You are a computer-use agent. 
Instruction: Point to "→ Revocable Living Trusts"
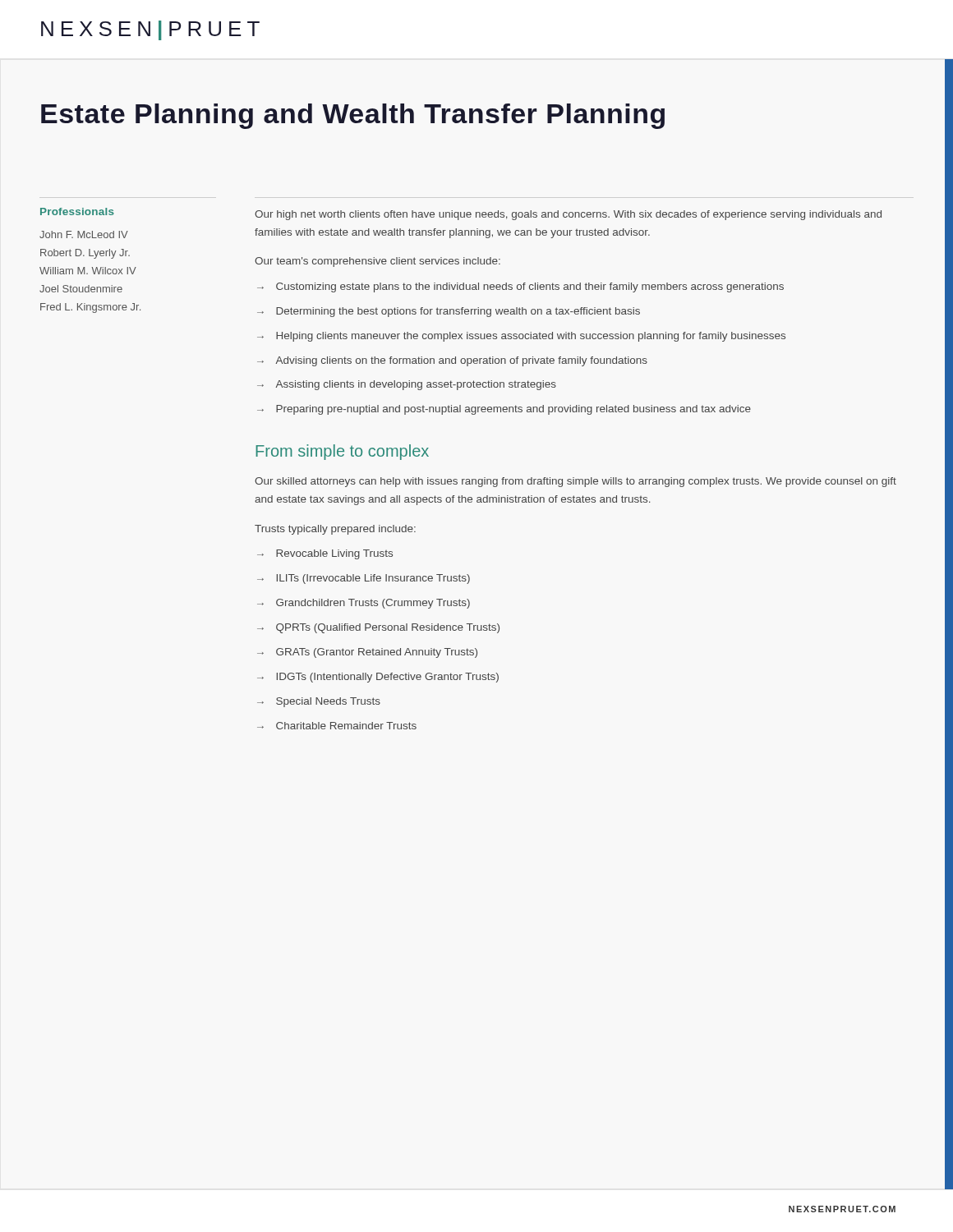(x=324, y=554)
